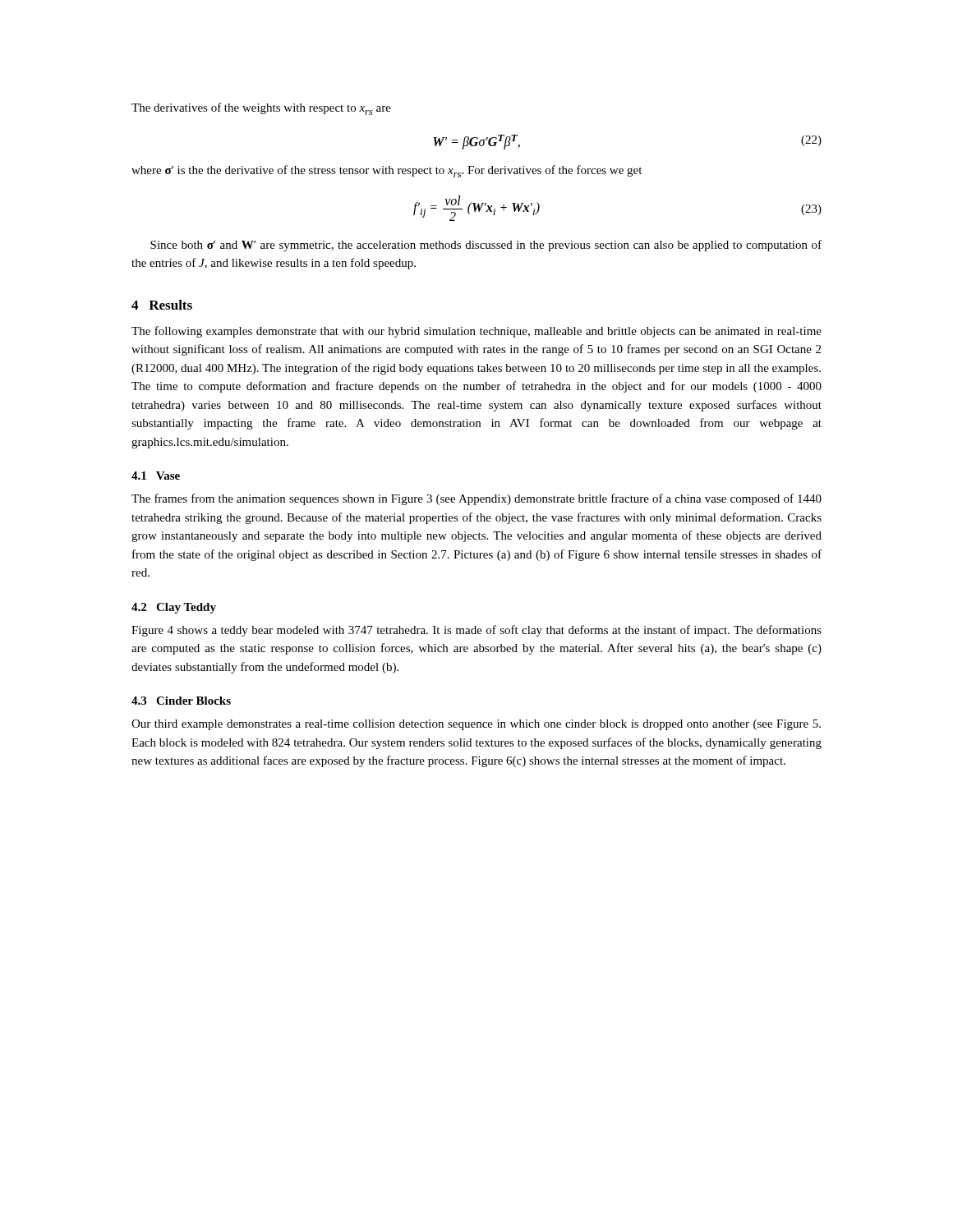Point to the block beginning "The frames from the animation sequences shown in"
953x1232 pixels.
click(476, 536)
